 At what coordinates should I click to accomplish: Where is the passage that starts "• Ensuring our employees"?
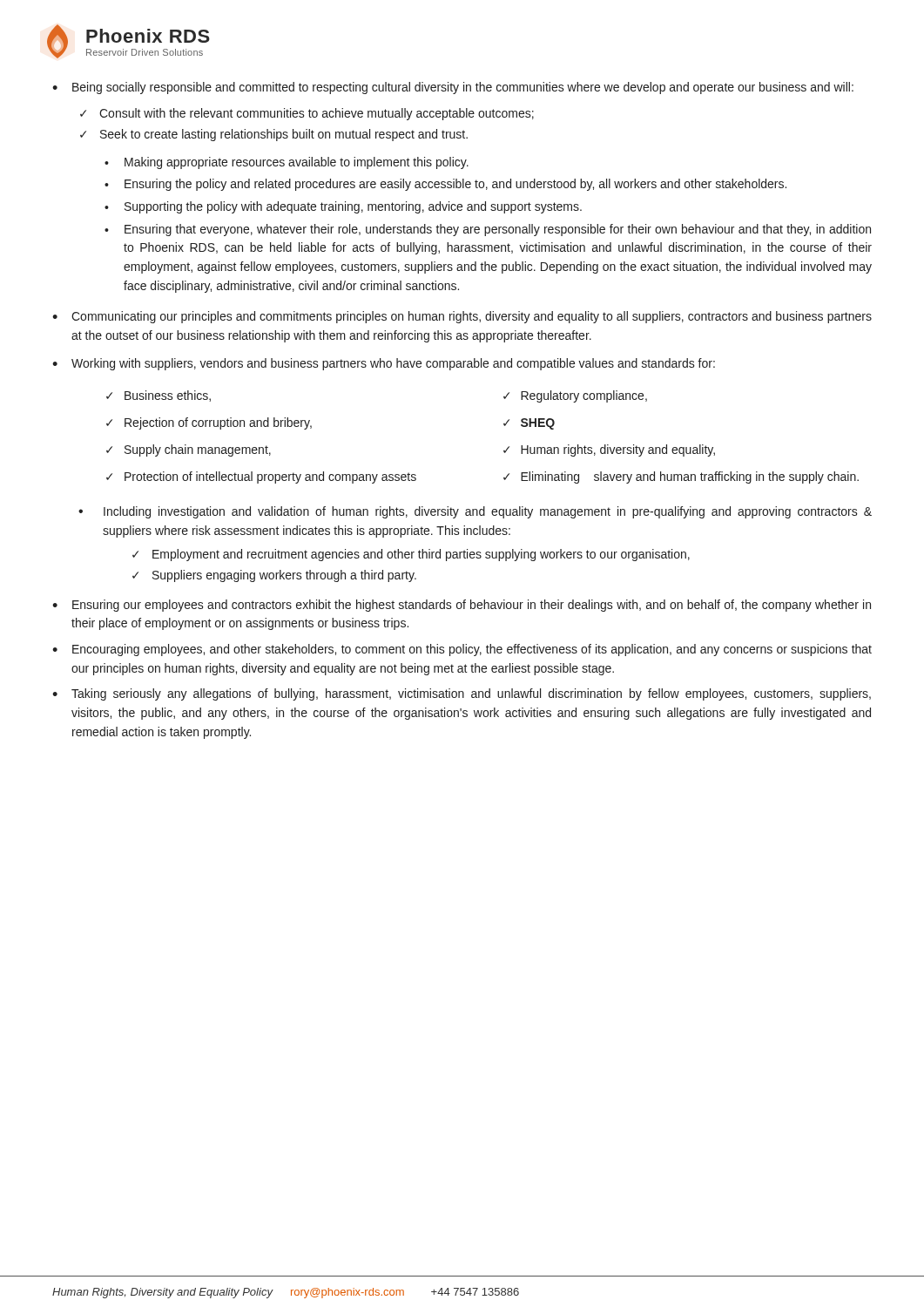tap(462, 615)
